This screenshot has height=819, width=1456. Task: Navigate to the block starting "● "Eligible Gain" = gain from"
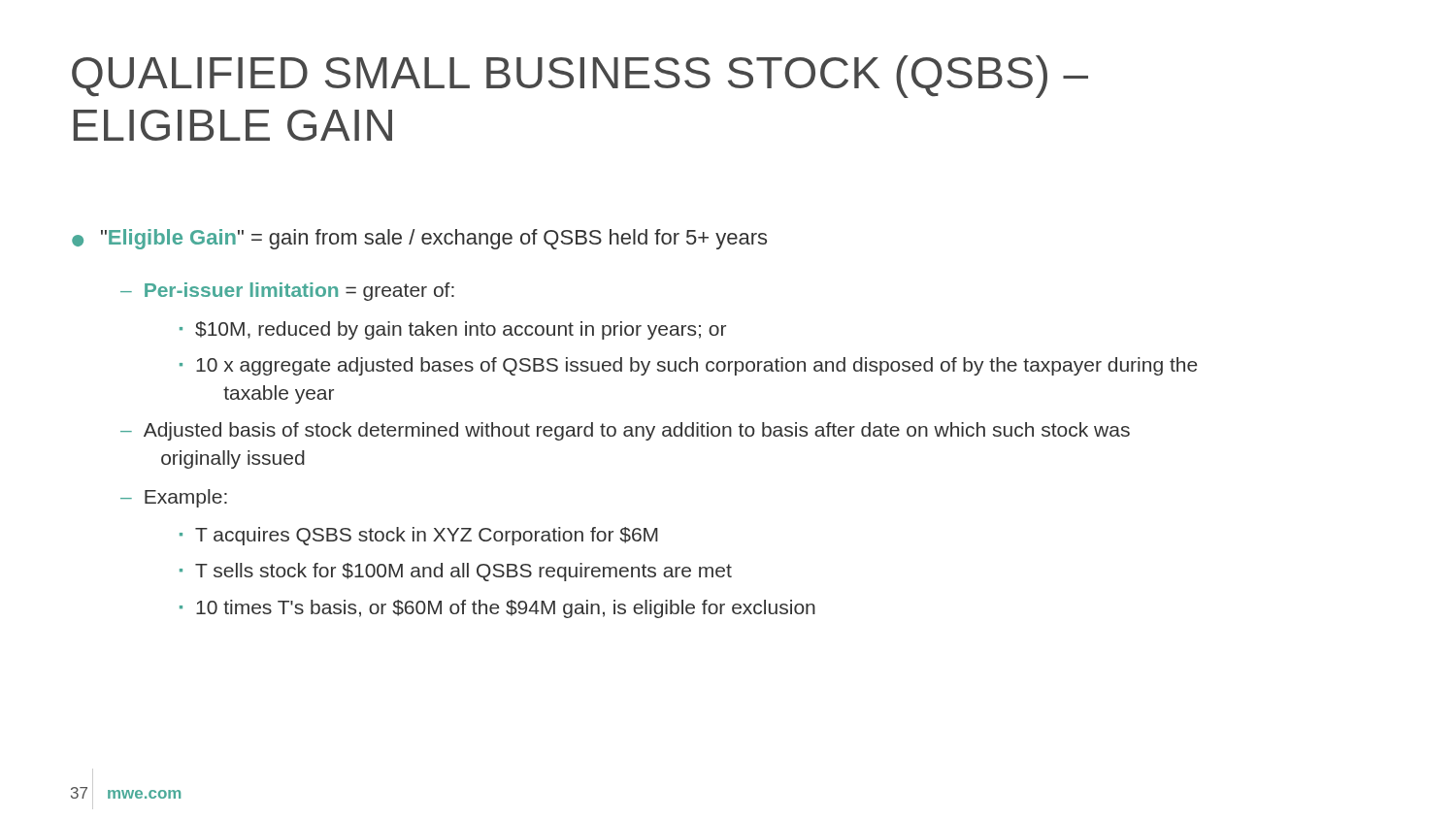419,241
